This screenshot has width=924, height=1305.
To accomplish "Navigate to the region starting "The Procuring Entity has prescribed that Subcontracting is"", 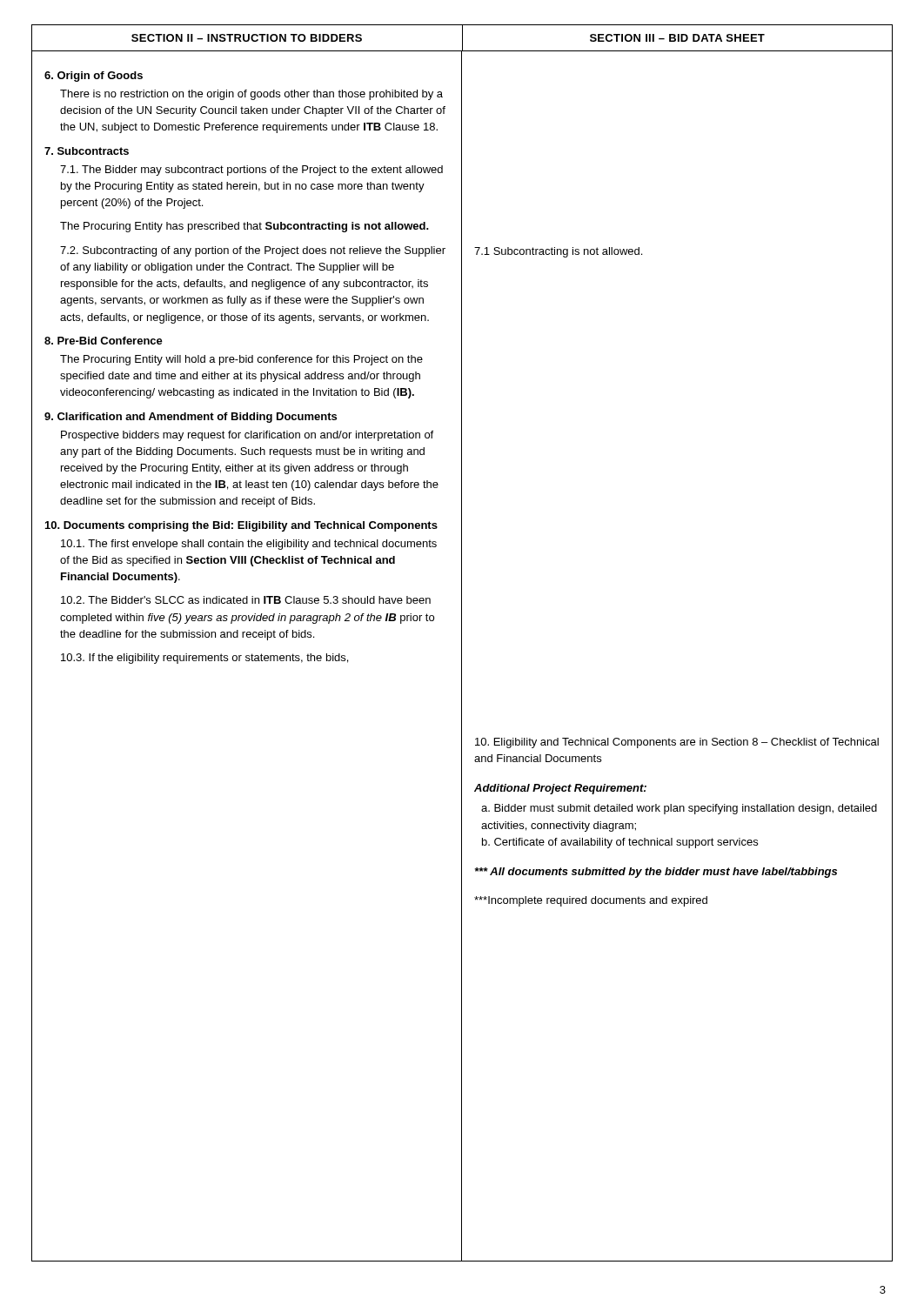I will tap(245, 226).
